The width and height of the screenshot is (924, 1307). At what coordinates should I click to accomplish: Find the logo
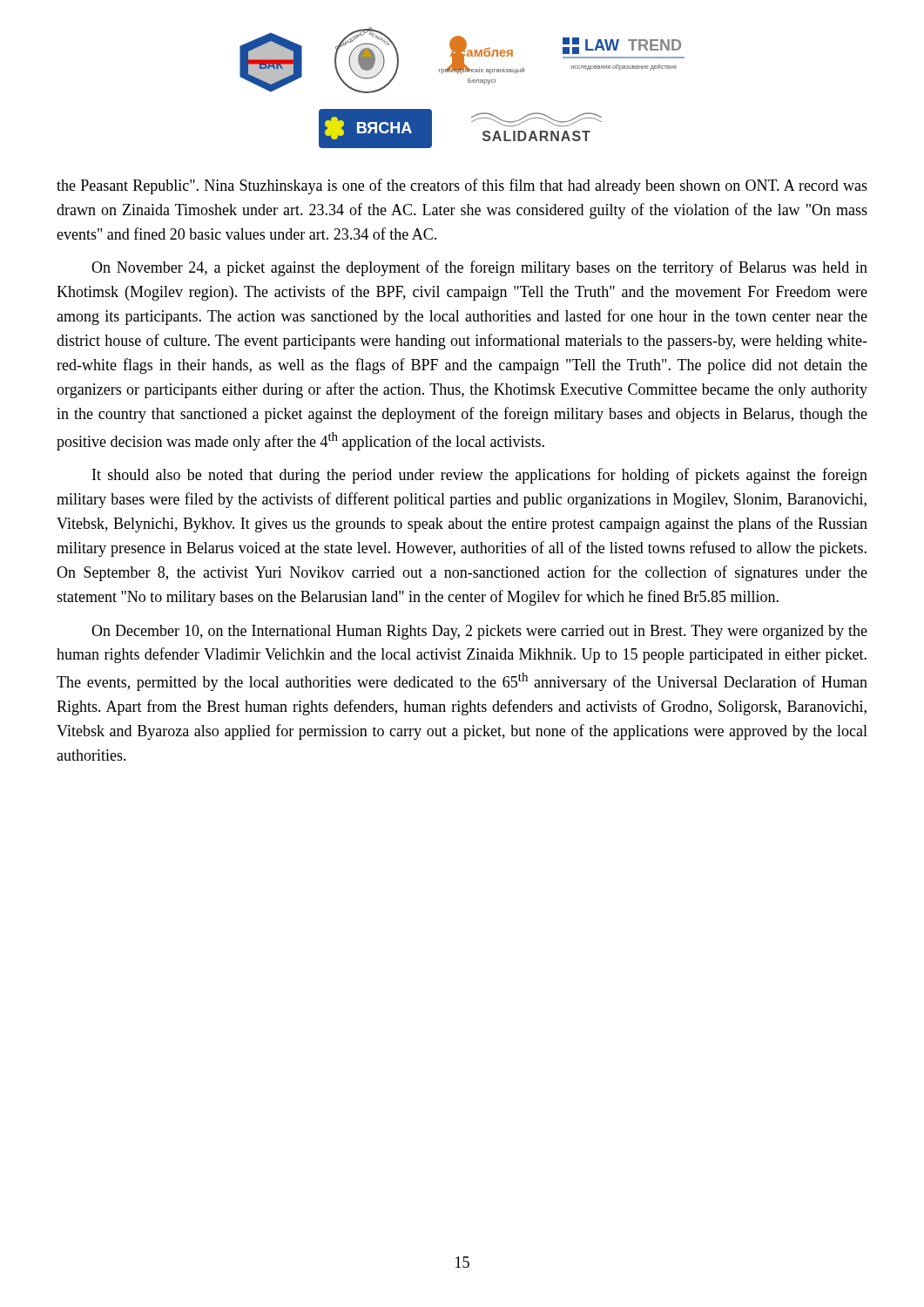[x=462, y=89]
